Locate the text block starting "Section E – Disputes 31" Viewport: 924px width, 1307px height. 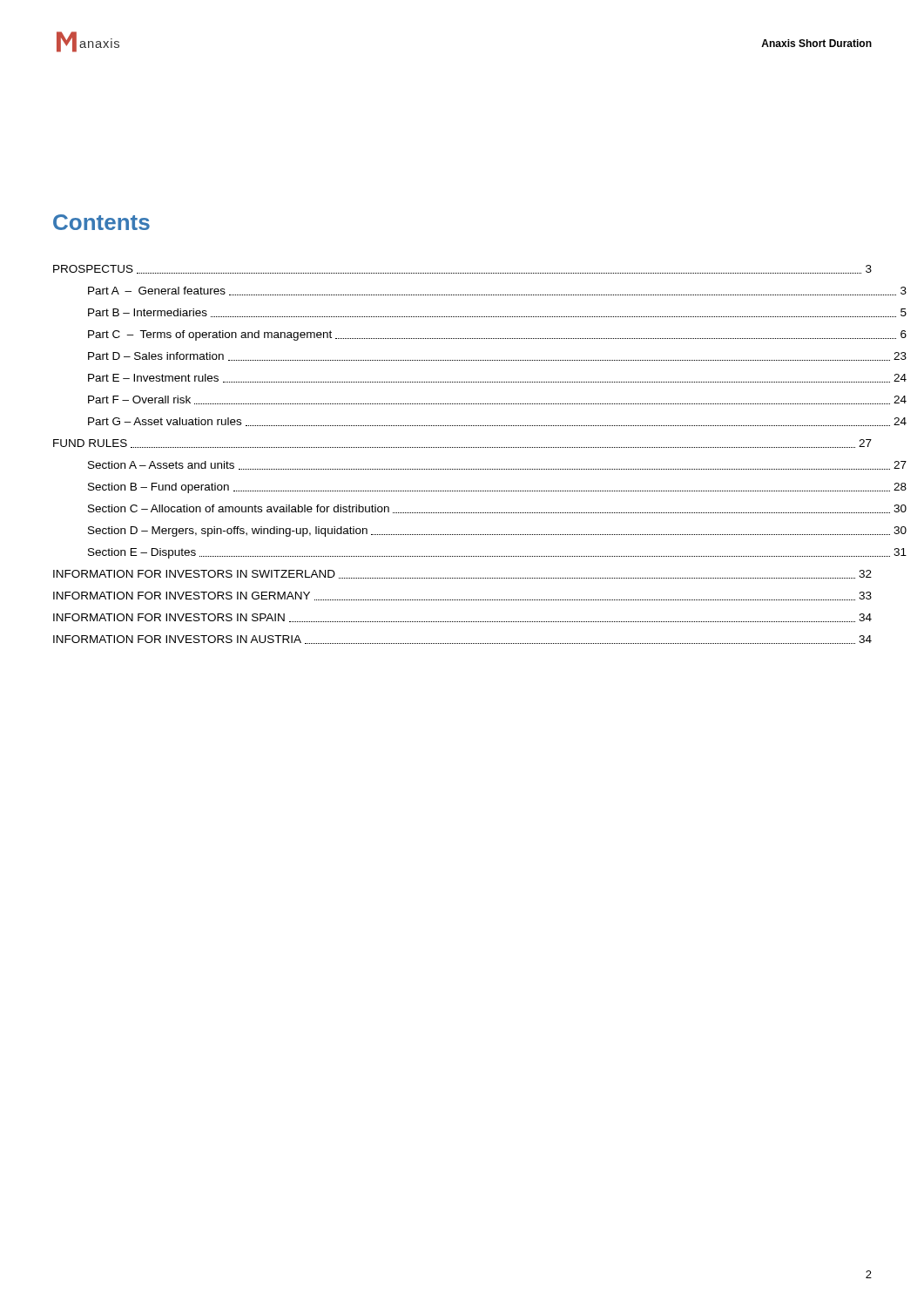(497, 552)
